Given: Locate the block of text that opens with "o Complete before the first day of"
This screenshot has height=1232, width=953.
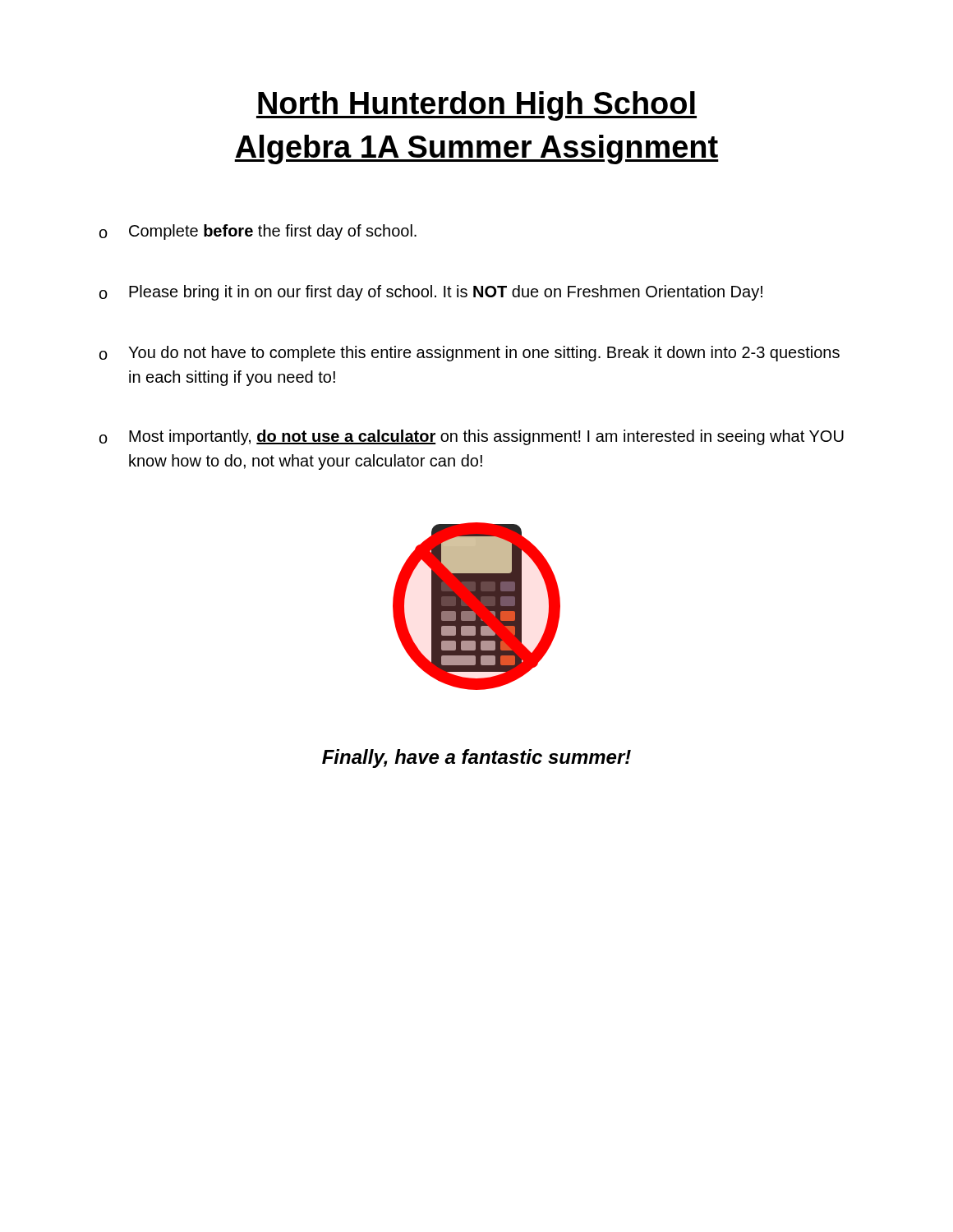Looking at the screenshot, I should (258, 232).
